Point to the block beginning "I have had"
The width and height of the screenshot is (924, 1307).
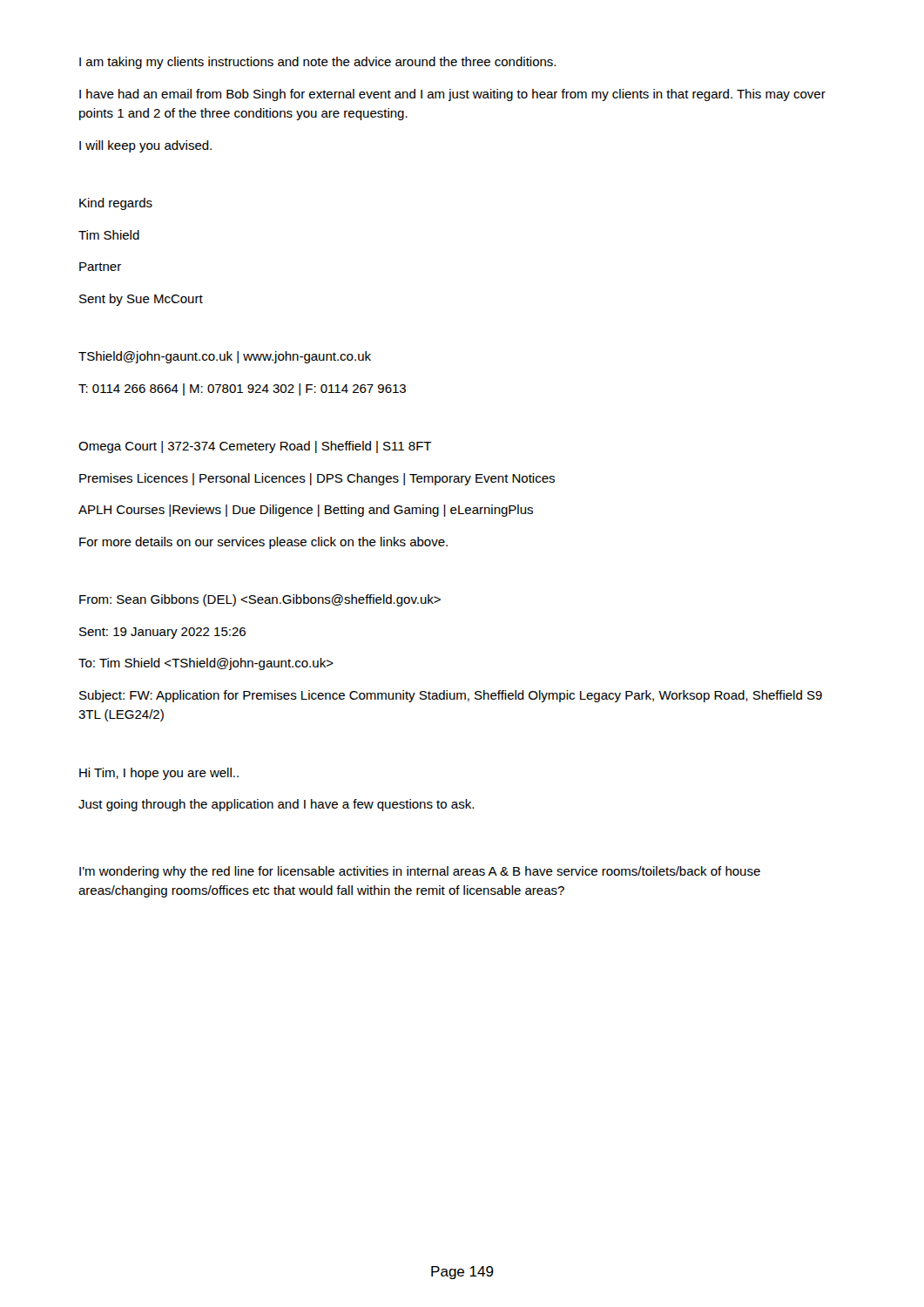coord(452,103)
